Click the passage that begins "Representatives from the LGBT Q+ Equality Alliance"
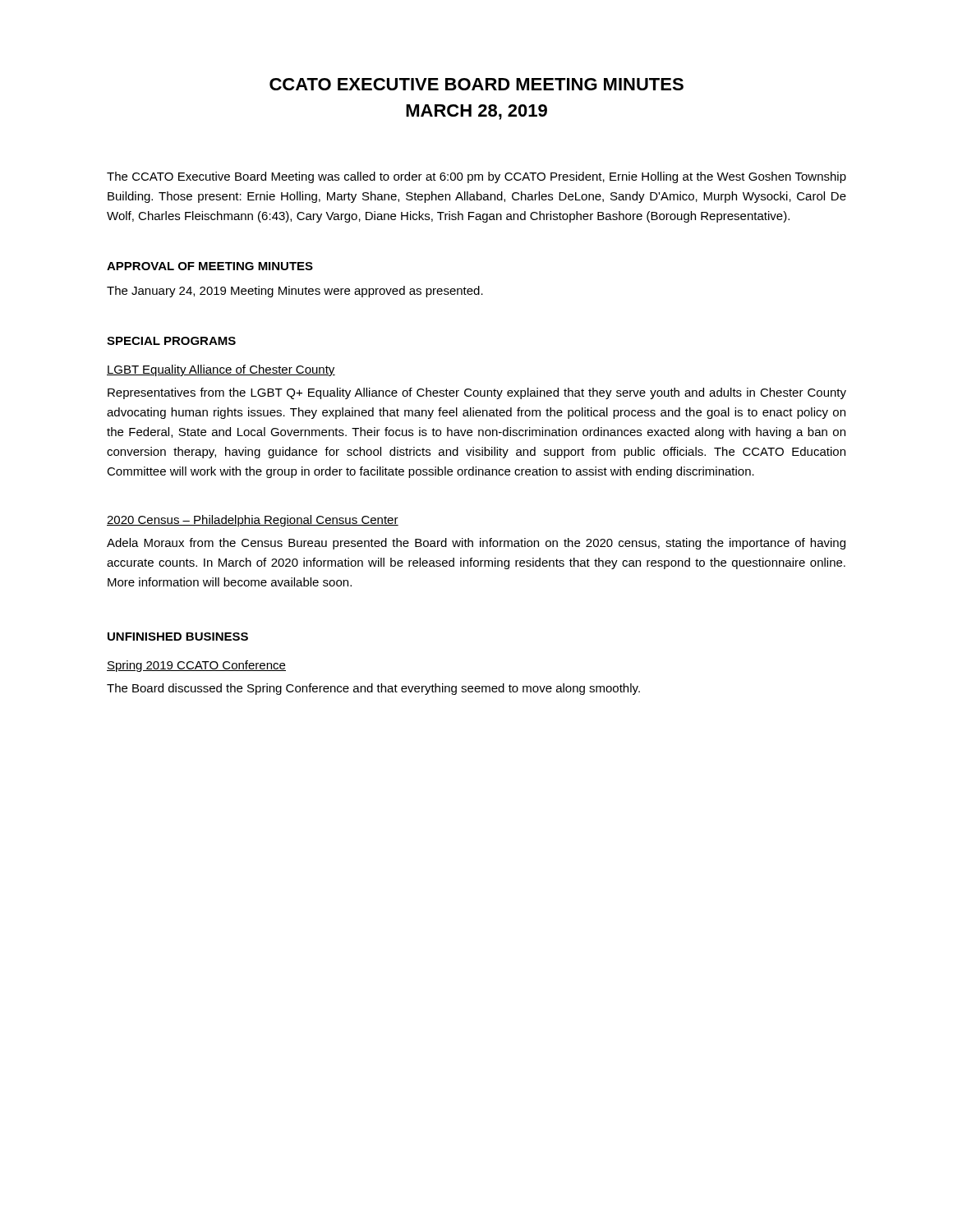Image resolution: width=953 pixels, height=1232 pixels. click(476, 432)
